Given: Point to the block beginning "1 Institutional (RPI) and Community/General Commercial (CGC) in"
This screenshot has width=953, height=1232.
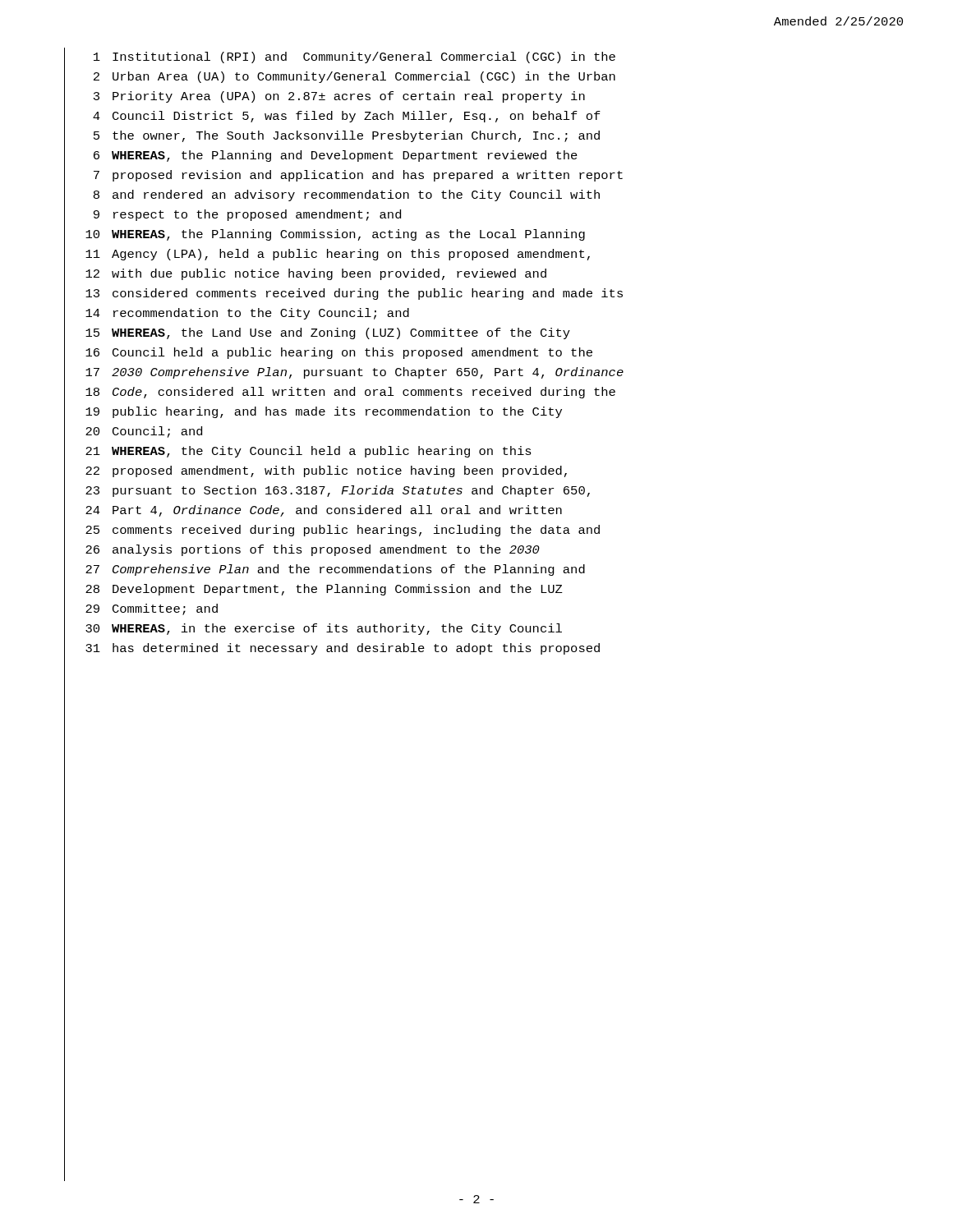Looking at the screenshot, I should pyautogui.click(x=486, y=353).
